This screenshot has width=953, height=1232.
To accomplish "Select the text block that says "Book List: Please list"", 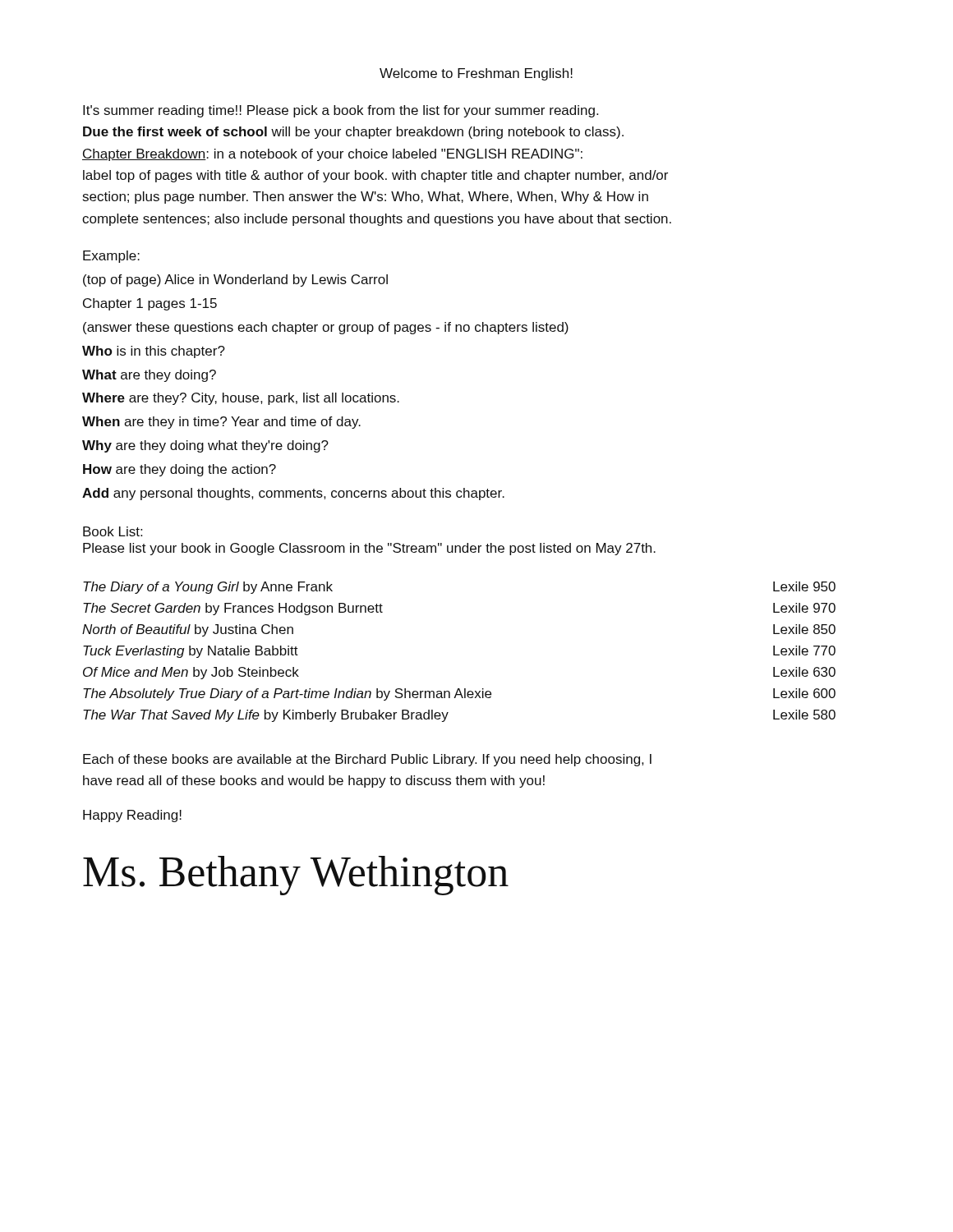I will (x=369, y=540).
